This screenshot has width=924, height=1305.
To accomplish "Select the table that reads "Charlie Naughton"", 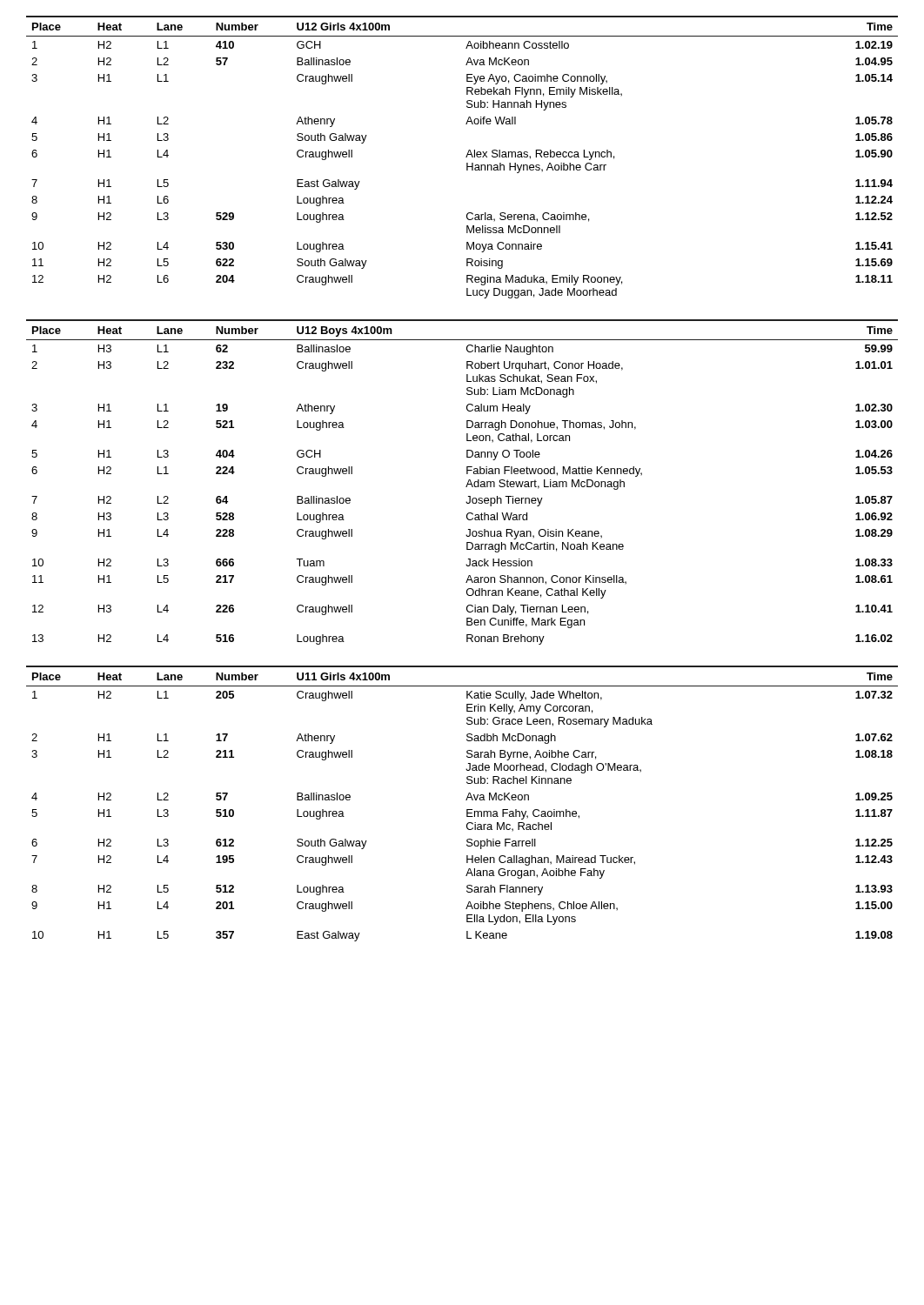I will pyautogui.click(x=462, y=483).
